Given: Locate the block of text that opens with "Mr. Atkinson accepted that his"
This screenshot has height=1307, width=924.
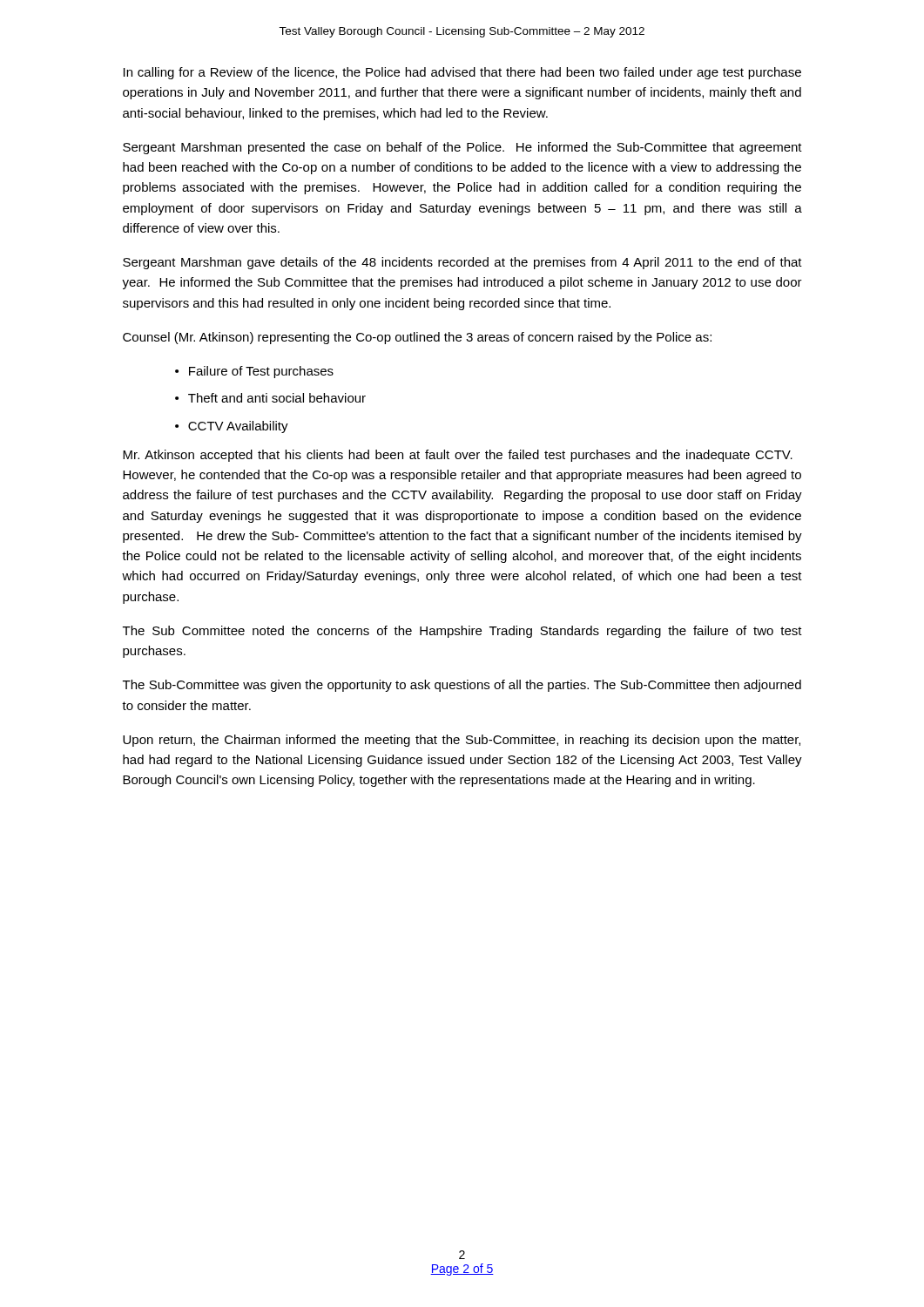Looking at the screenshot, I should coord(462,525).
